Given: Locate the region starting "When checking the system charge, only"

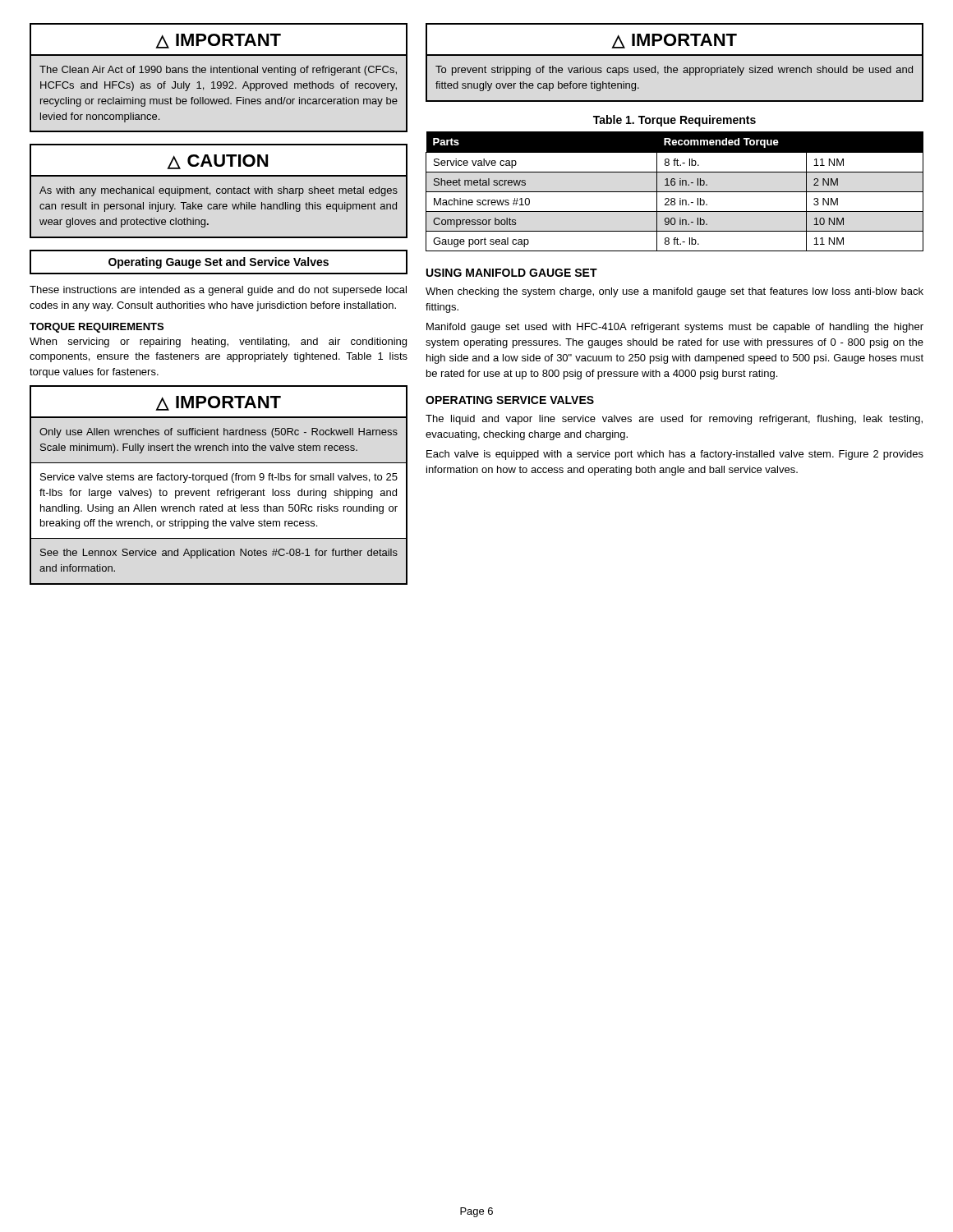Looking at the screenshot, I should [x=675, y=299].
